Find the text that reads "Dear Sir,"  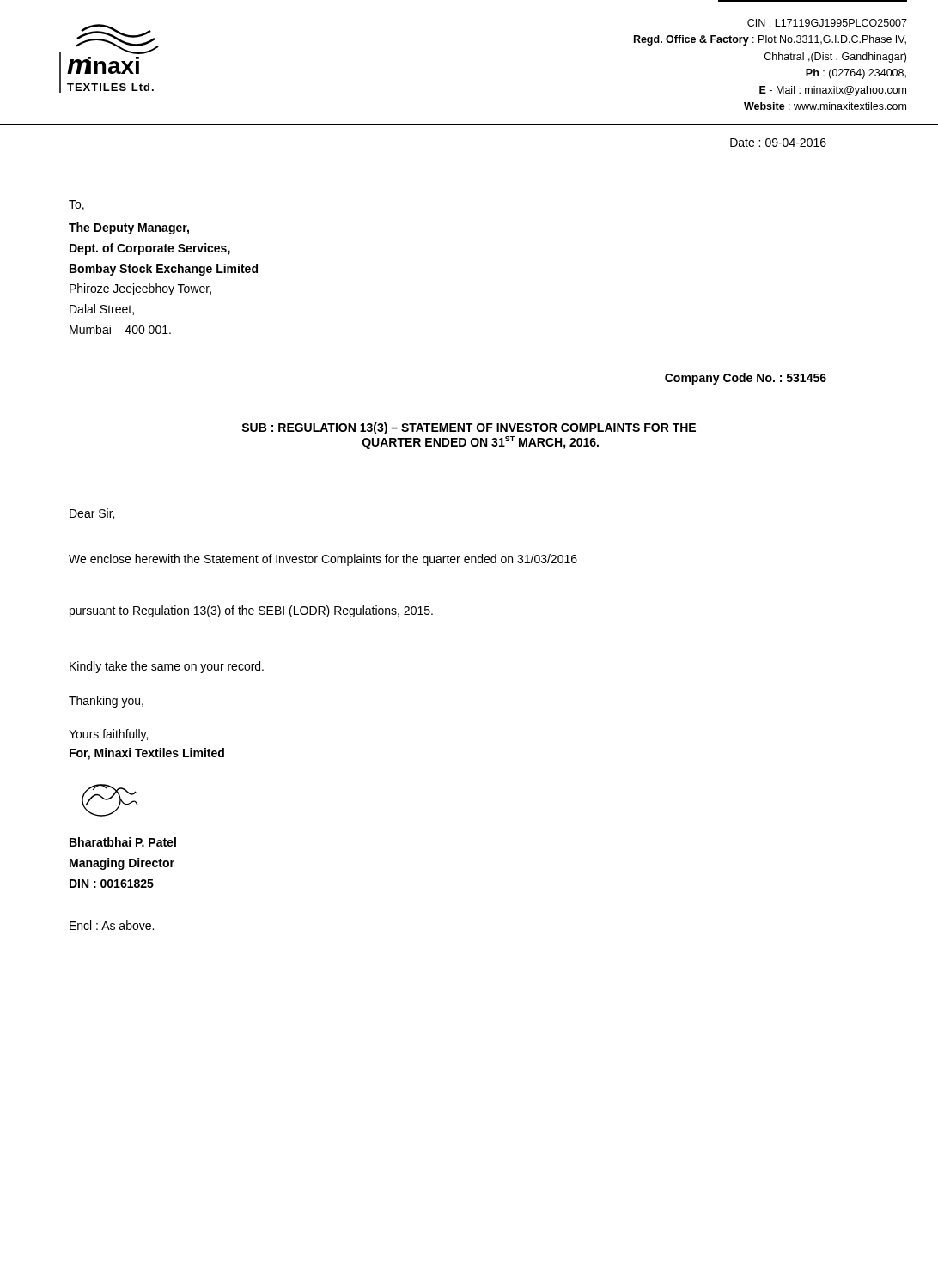coord(92,513)
